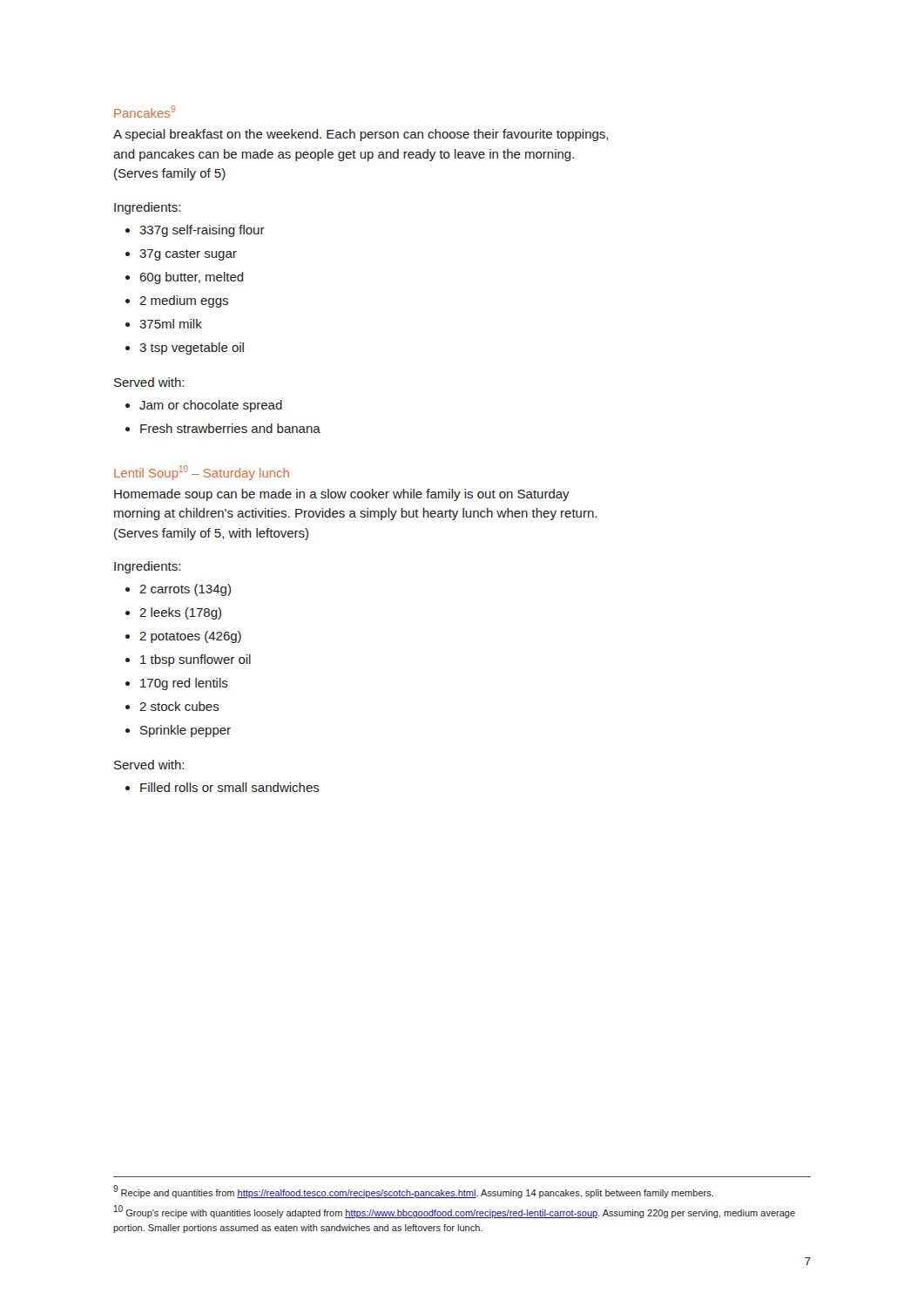
Task: Locate the text "3 tsp vegetable oil"
Action: 192,349
